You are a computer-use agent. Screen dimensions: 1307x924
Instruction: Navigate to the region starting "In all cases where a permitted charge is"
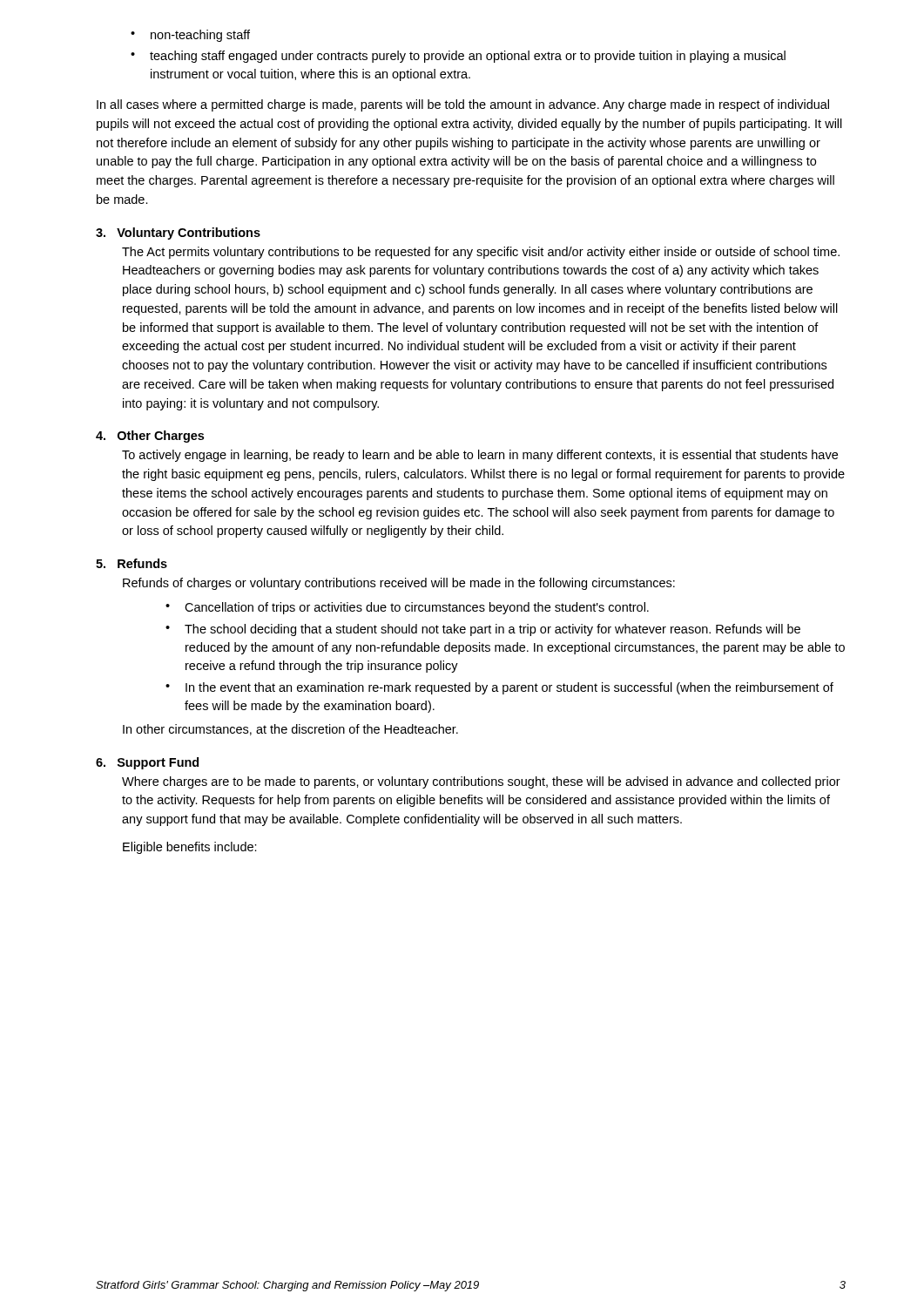point(469,152)
